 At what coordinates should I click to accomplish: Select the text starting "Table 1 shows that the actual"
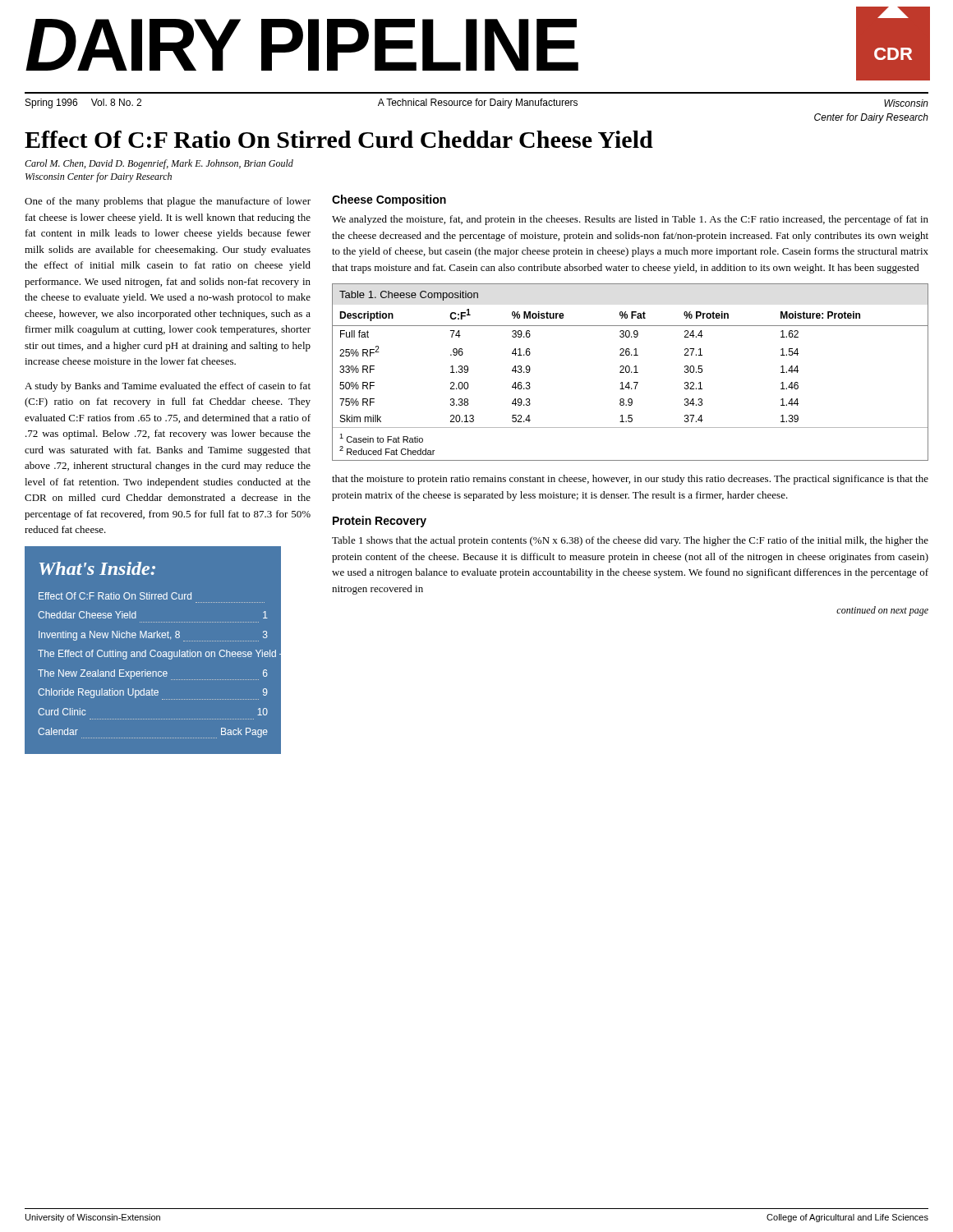[630, 564]
